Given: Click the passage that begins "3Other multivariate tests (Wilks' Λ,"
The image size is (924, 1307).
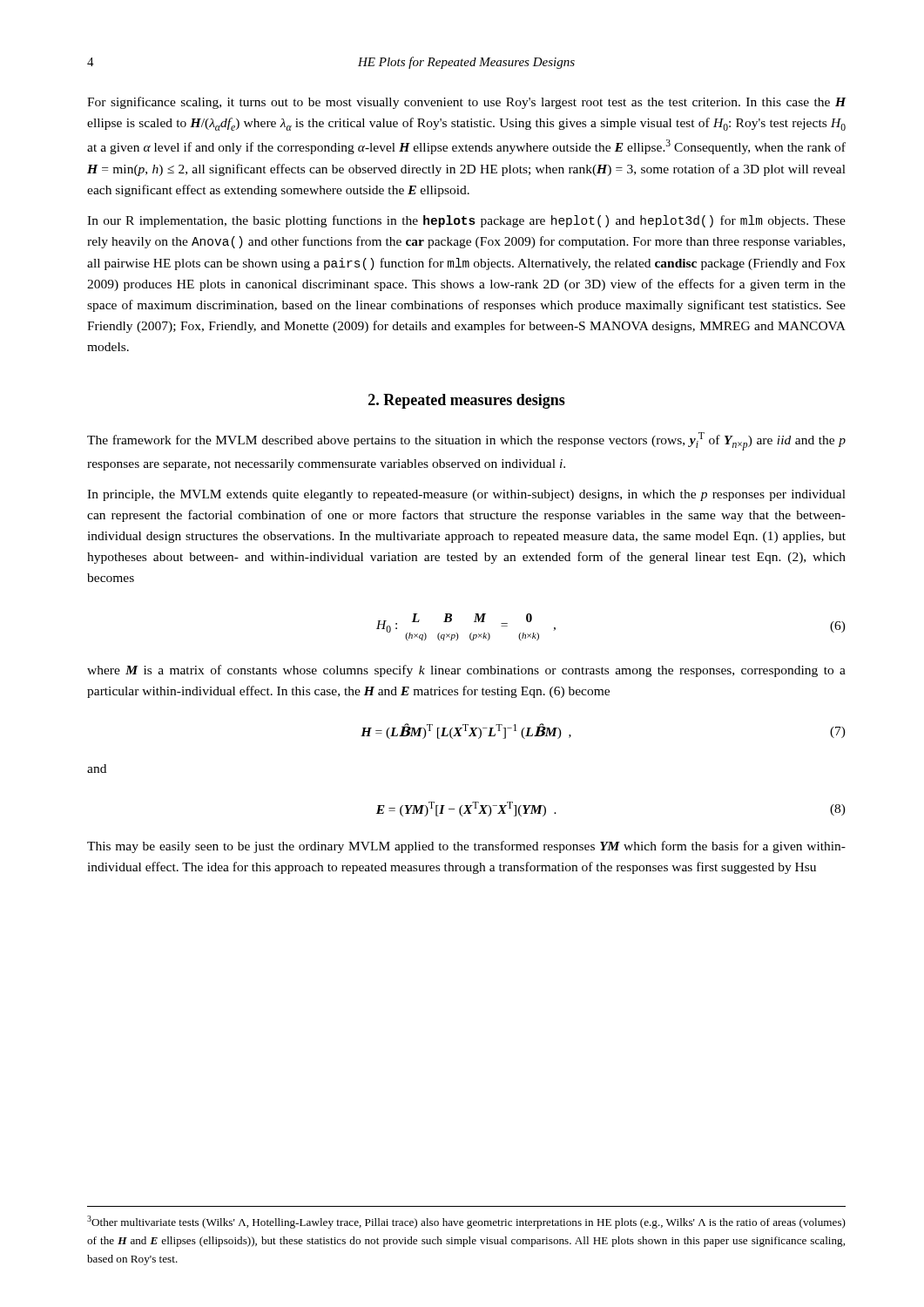Looking at the screenshot, I should [x=466, y=1240].
